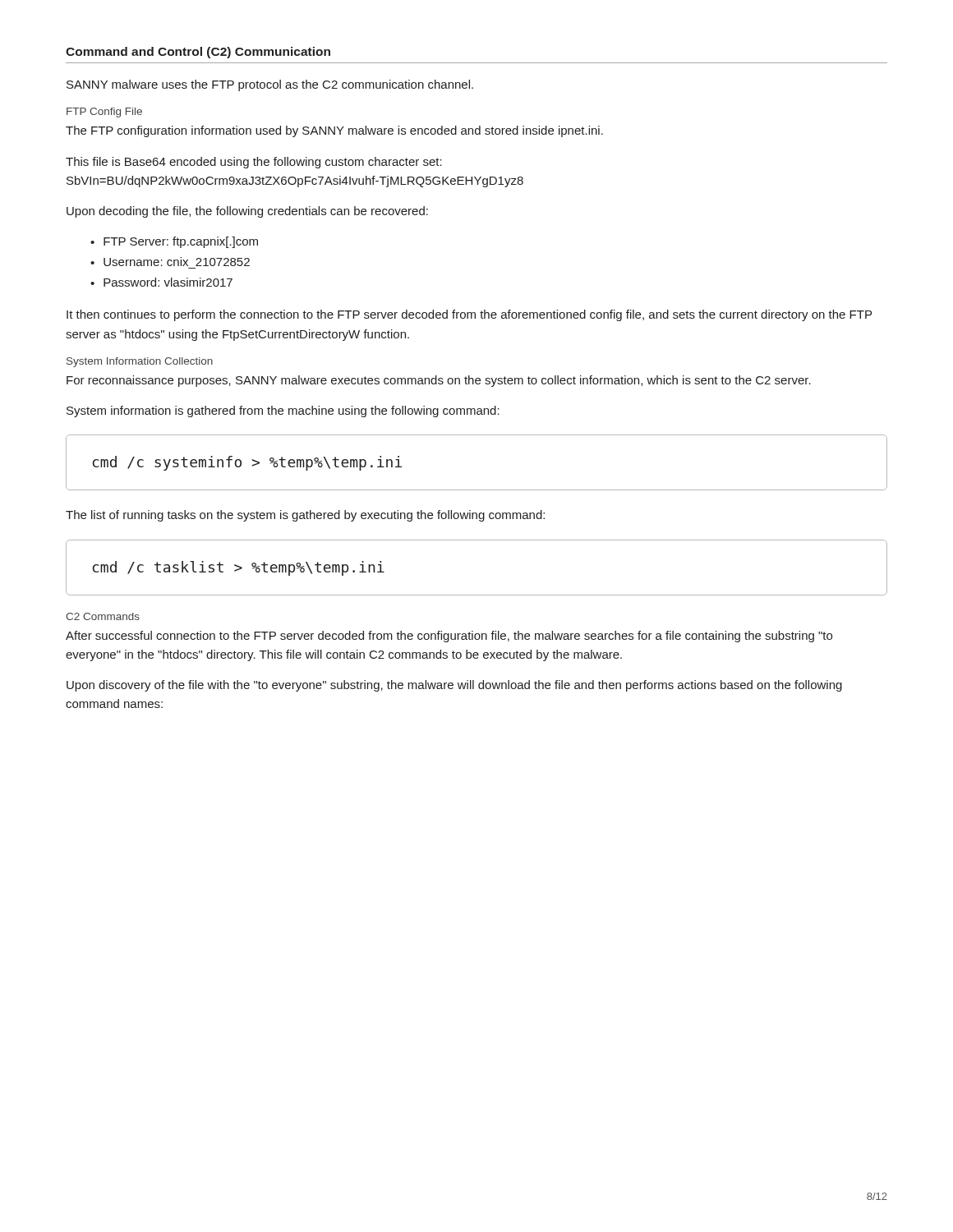Locate the text block with the text "The FTP configuration information used by SANNY"
Viewport: 953px width, 1232px height.
click(x=335, y=130)
